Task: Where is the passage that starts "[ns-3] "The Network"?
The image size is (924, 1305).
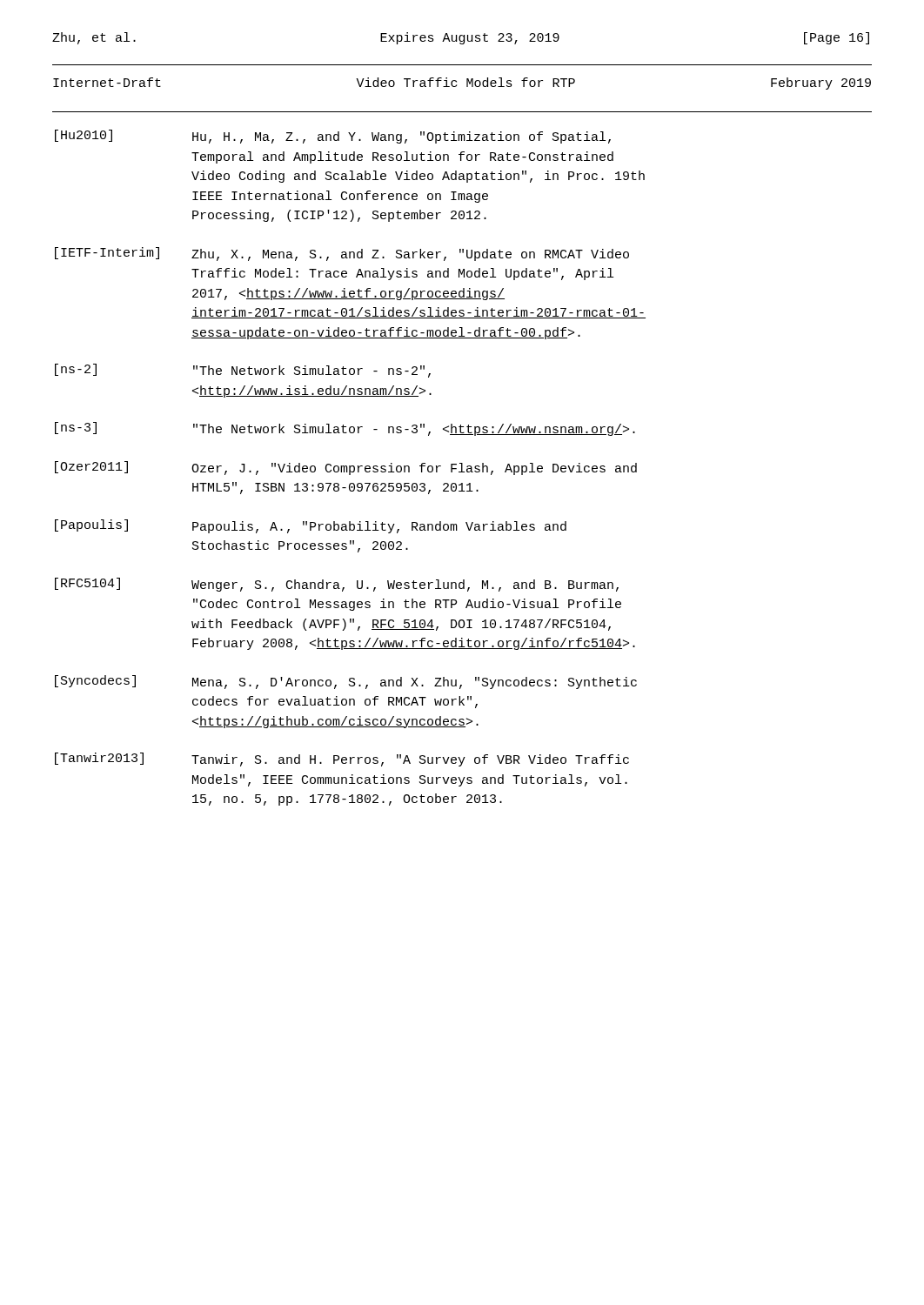Action: coord(345,431)
